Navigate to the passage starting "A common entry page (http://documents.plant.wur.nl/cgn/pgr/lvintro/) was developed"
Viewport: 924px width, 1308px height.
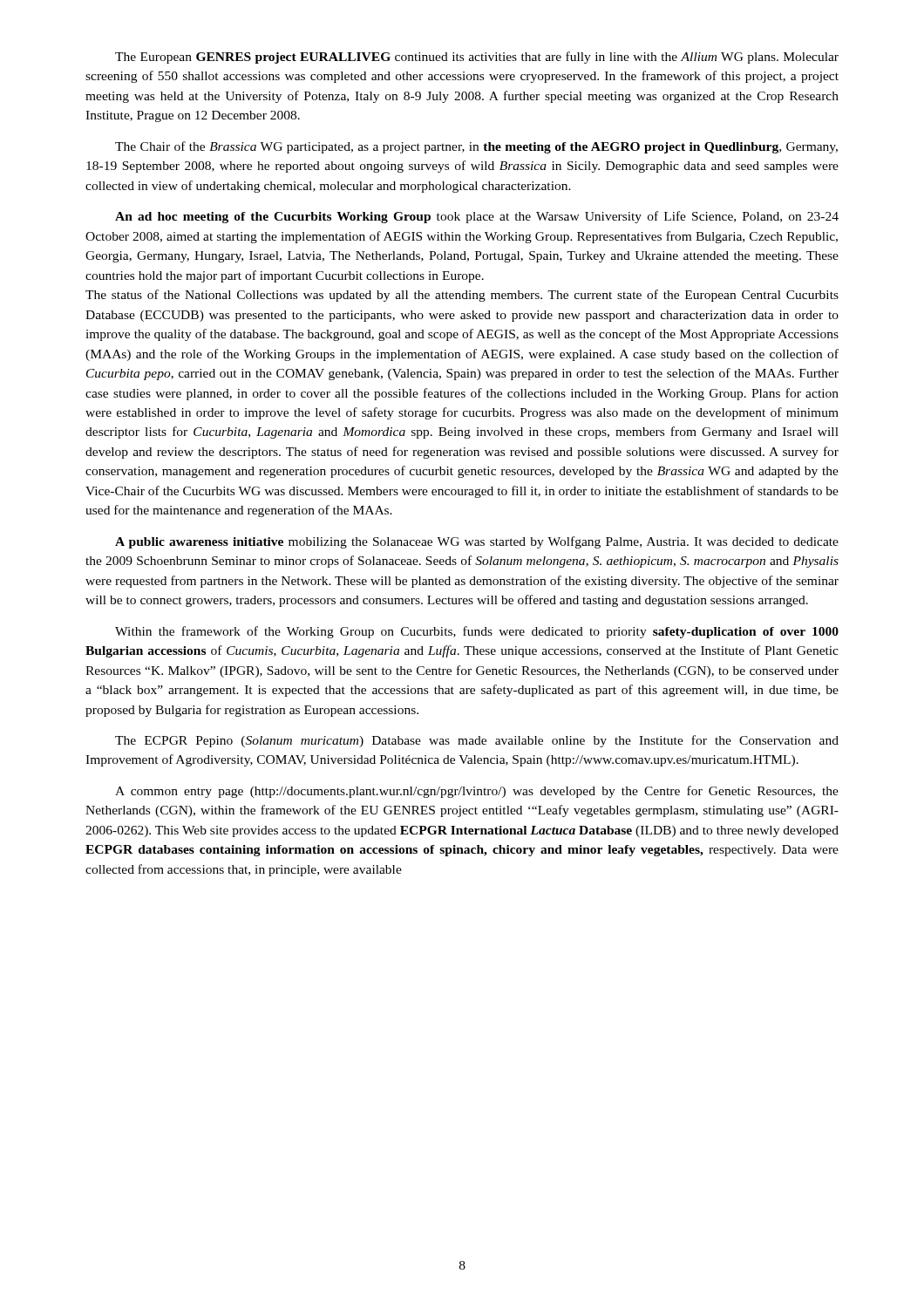tap(462, 830)
